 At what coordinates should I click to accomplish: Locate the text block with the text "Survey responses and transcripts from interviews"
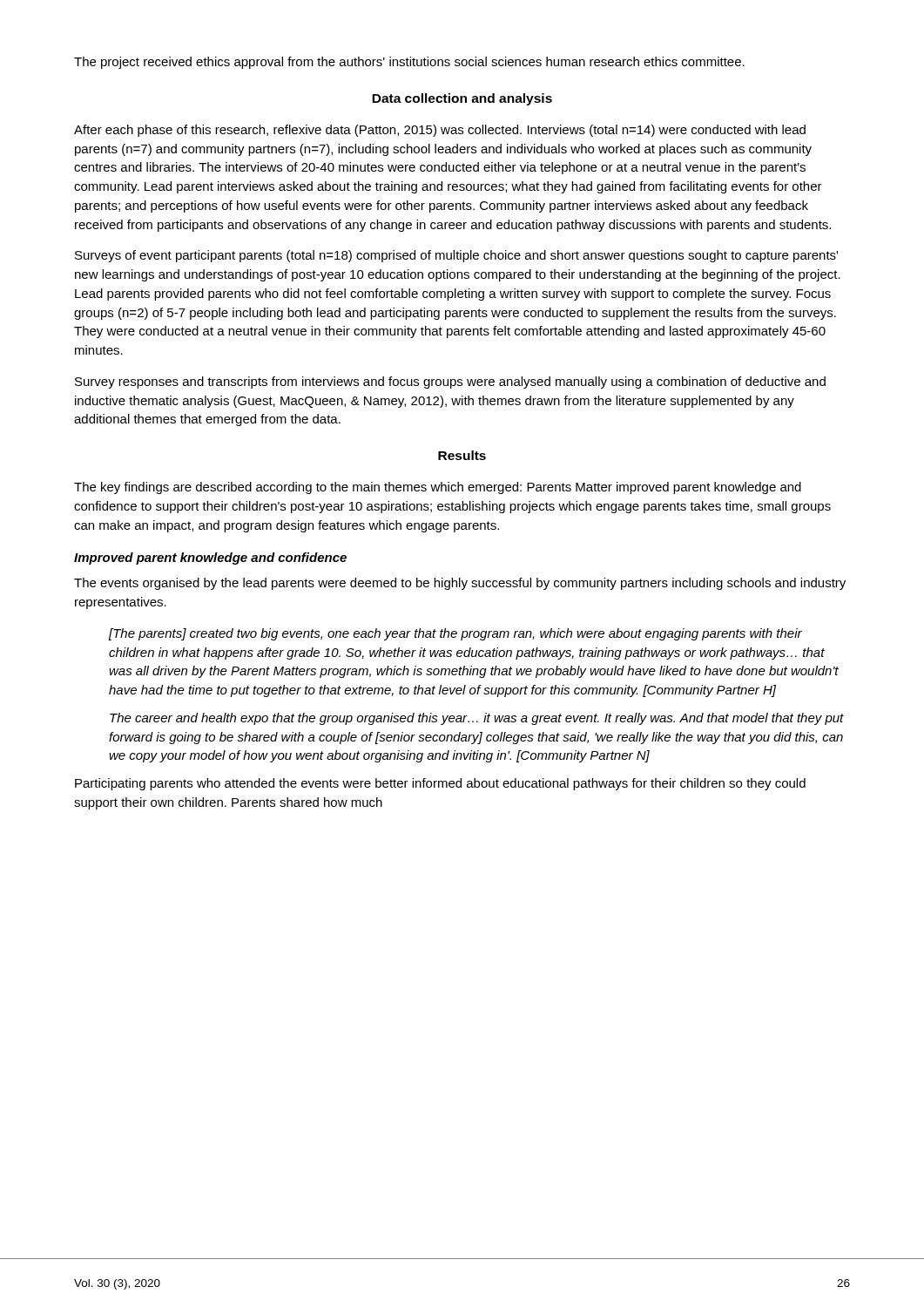coord(450,400)
